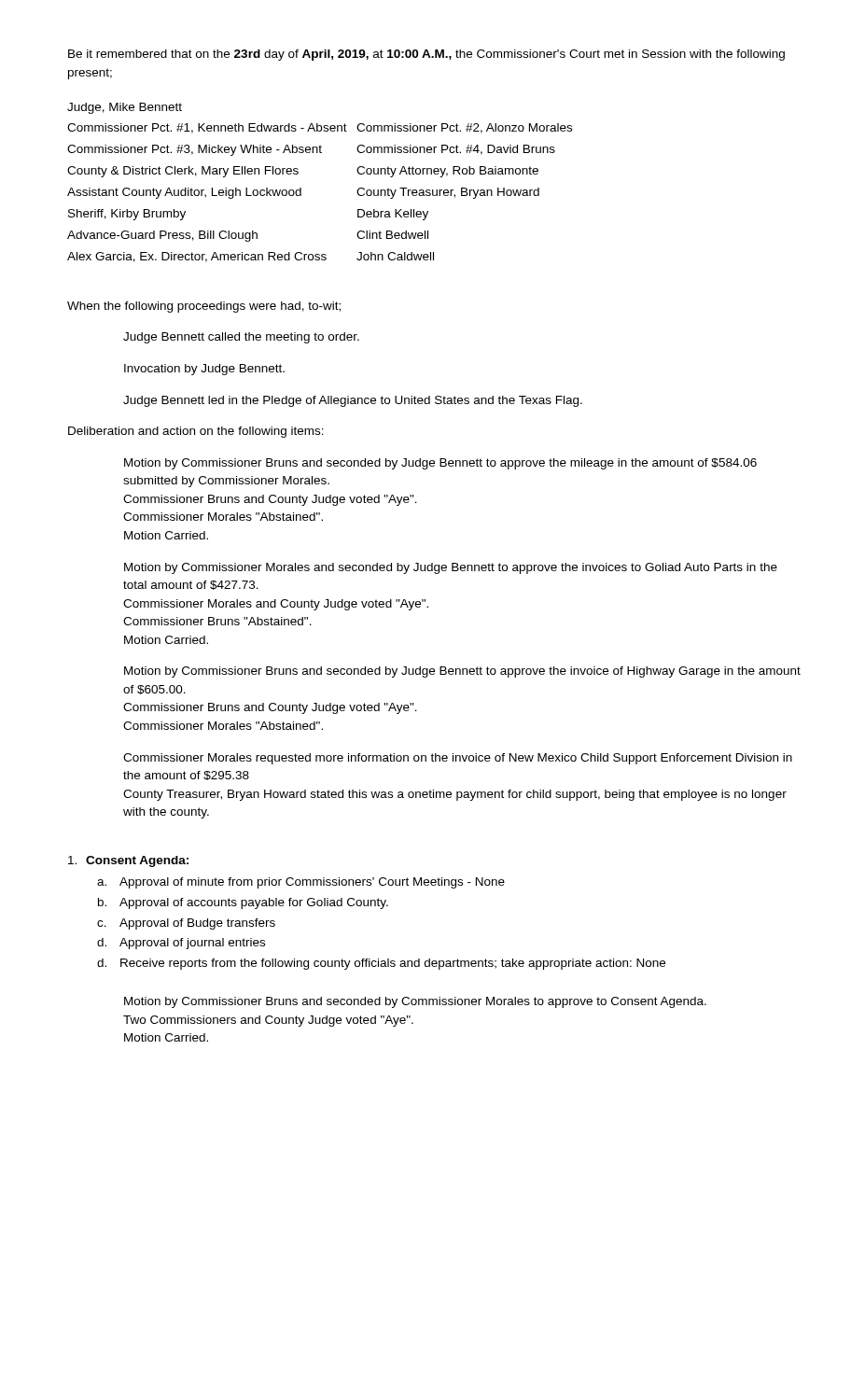Click on the block starting "d. Receive reports from the following"

click(382, 963)
